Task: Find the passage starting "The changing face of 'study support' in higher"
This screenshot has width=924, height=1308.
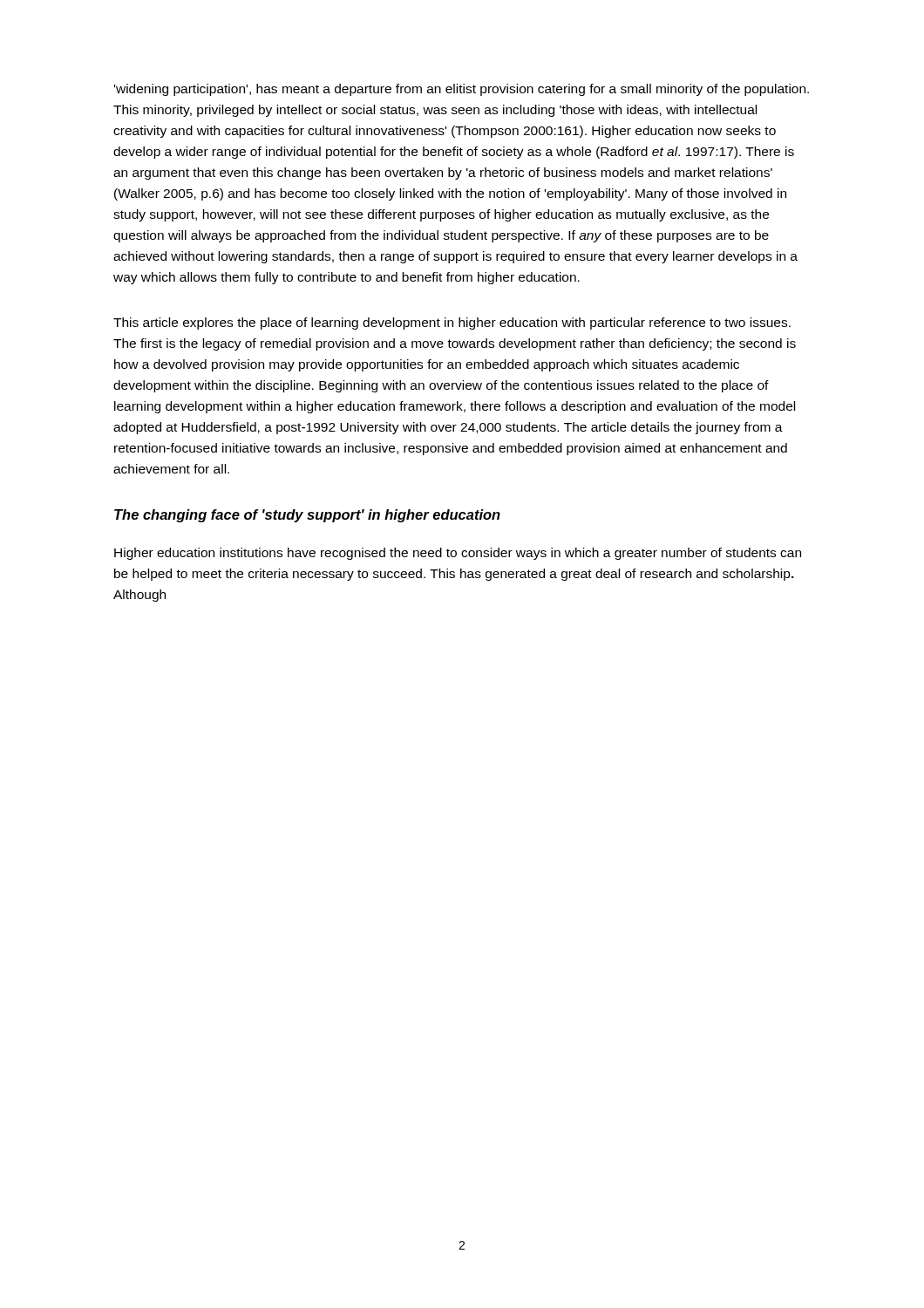Action: tap(307, 515)
